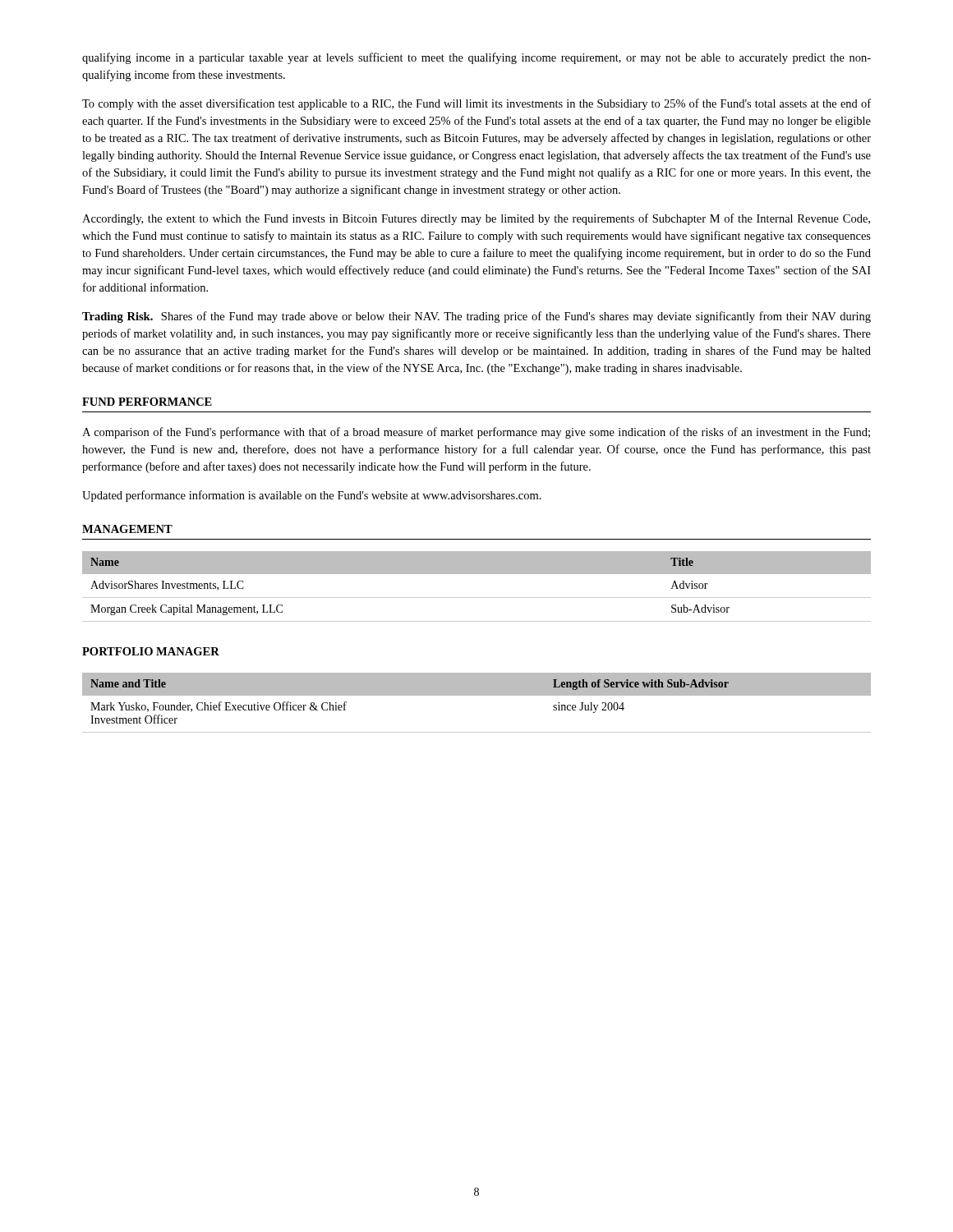Image resolution: width=953 pixels, height=1232 pixels.
Task: Point to the block beginning "Updated performance information is available"
Action: click(x=476, y=496)
